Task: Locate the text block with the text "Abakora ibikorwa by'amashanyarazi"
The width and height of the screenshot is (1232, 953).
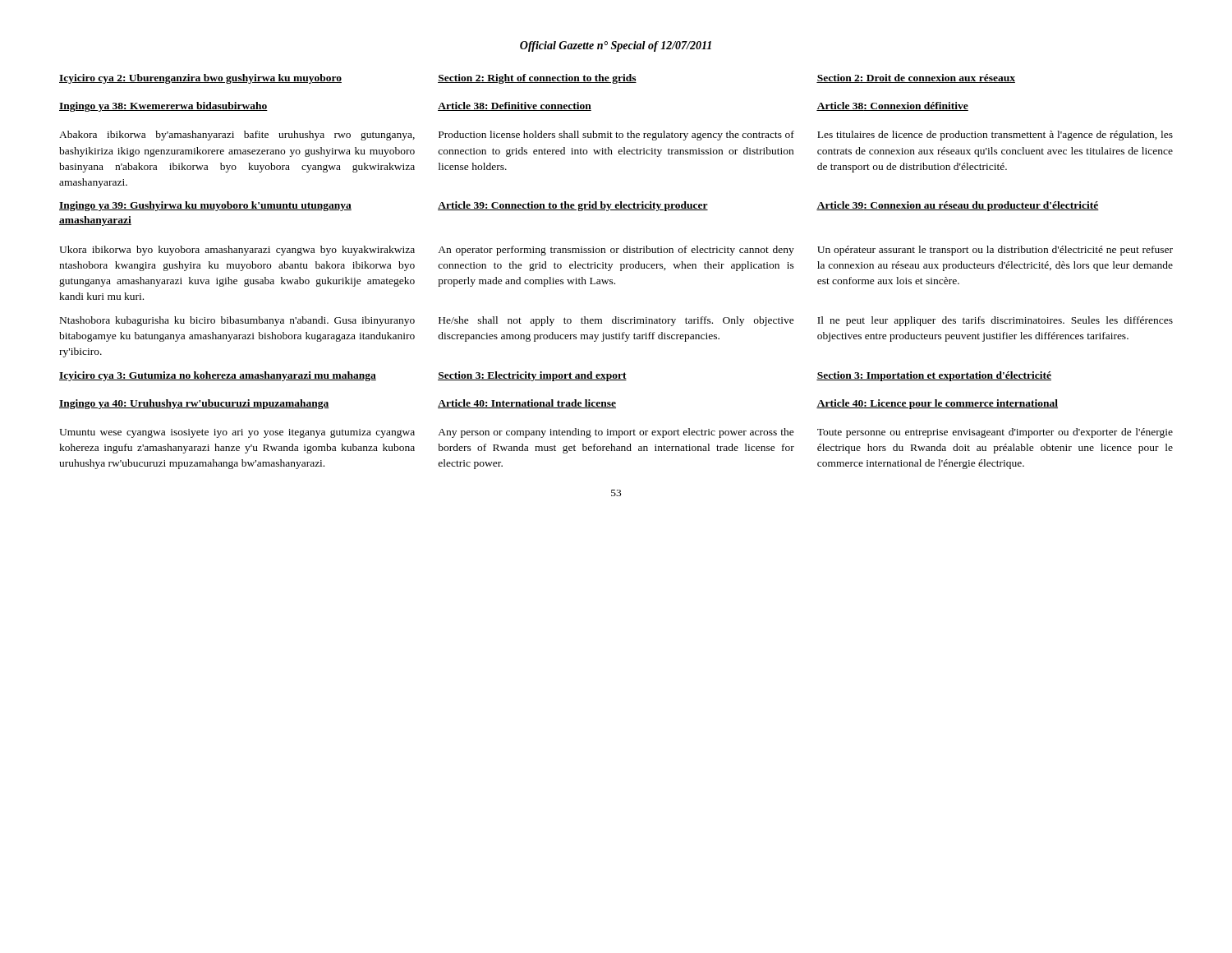Action: pos(237,158)
